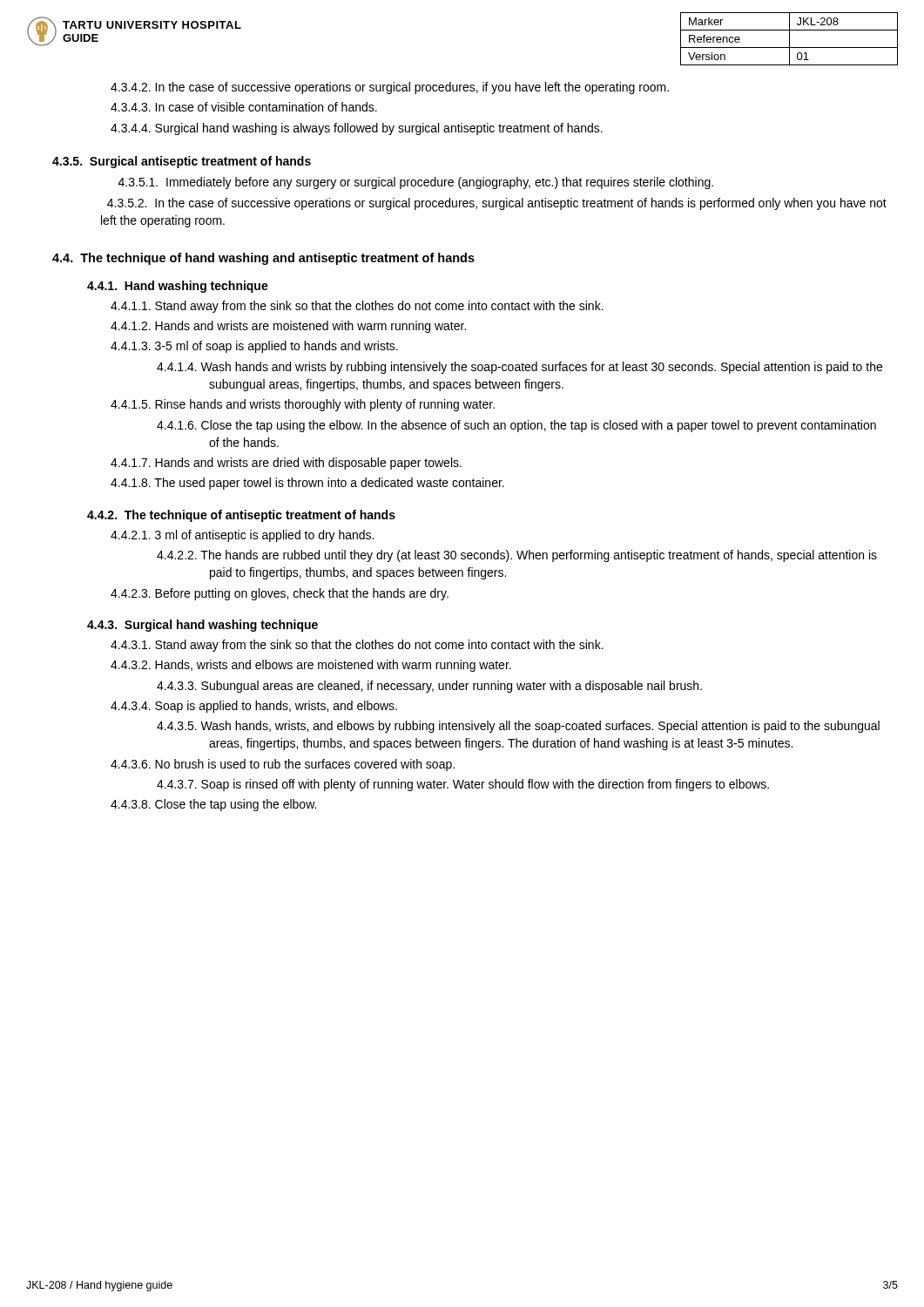This screenshot has width=924, height=1307.
Task: Navigate to the text block starting "4.4.1.2. Hands and wrists are moistened"
Action: click(289, 326)
